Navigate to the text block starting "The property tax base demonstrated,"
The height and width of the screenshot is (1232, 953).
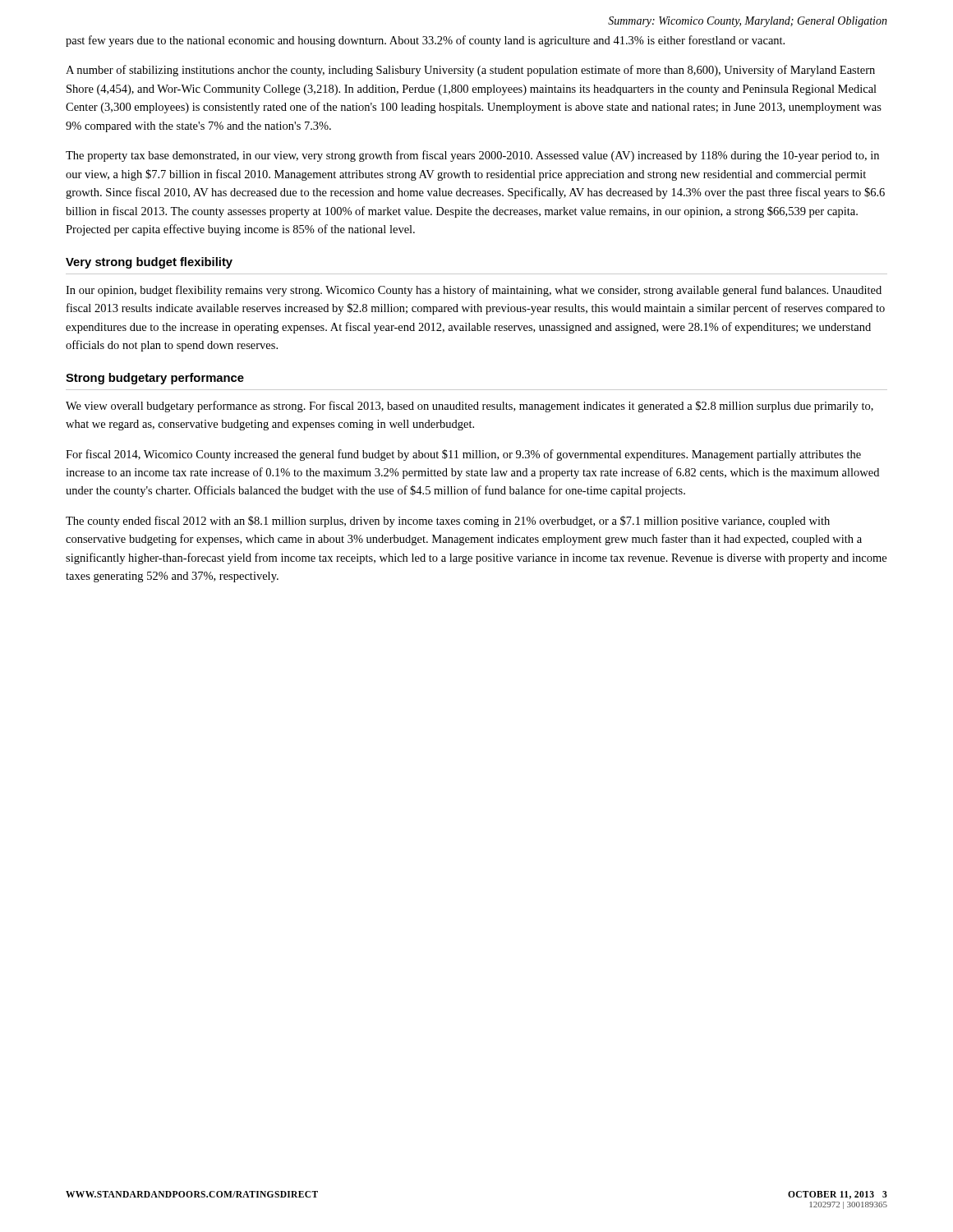pos(475,192)
